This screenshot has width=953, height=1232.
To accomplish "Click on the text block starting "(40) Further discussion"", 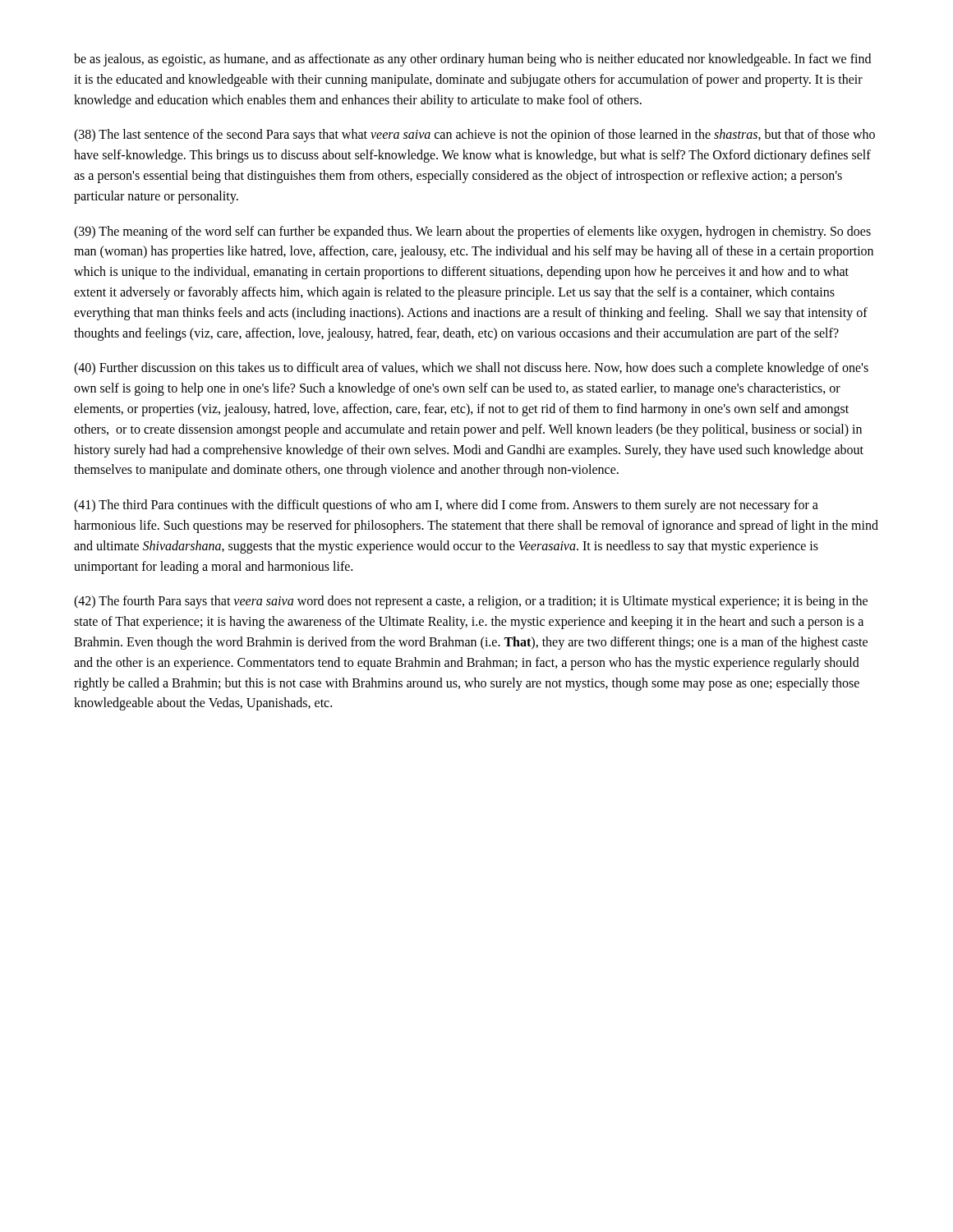I will pos(471,419).
